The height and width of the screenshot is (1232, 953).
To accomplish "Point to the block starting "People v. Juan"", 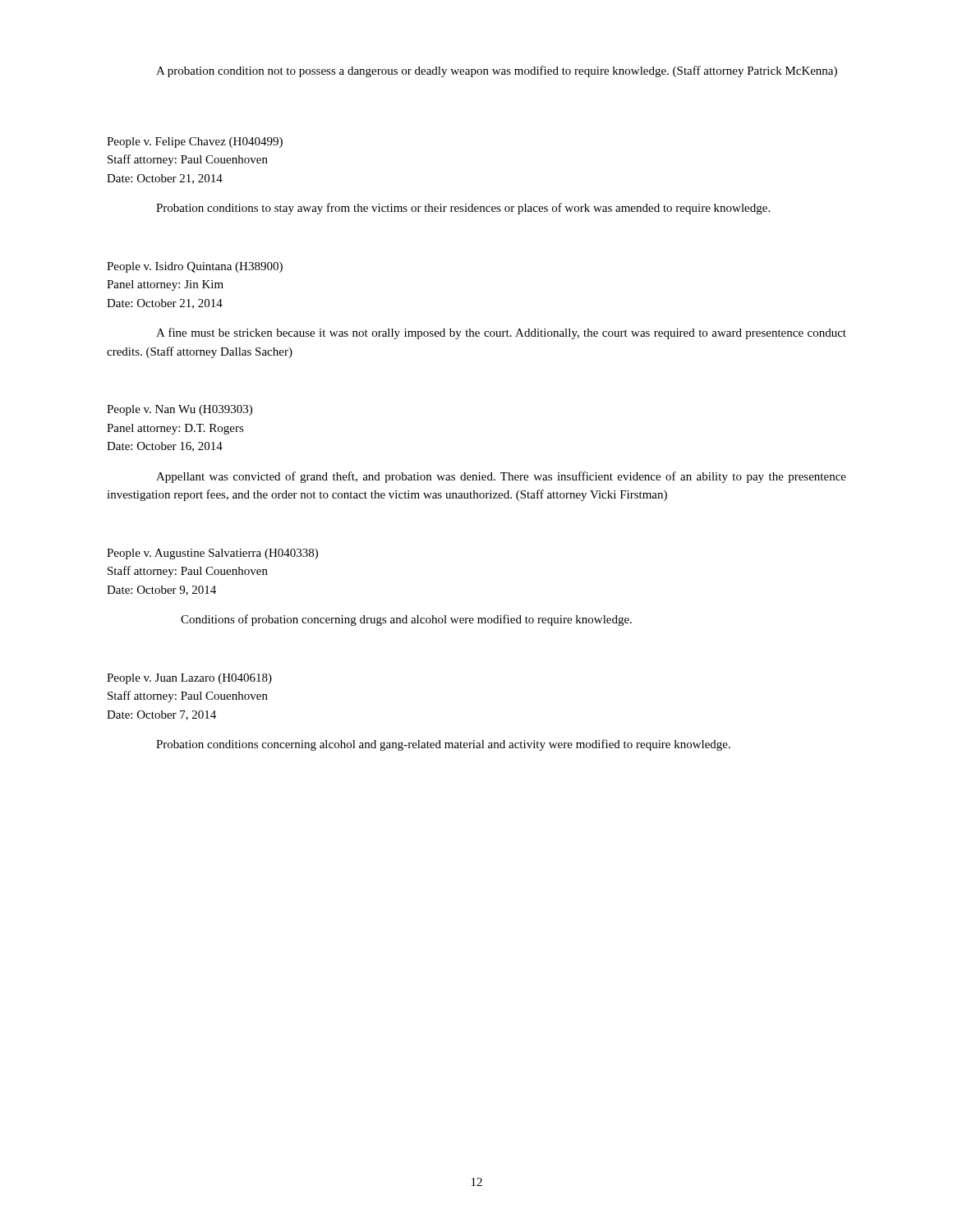I will (x=189, y=679).
